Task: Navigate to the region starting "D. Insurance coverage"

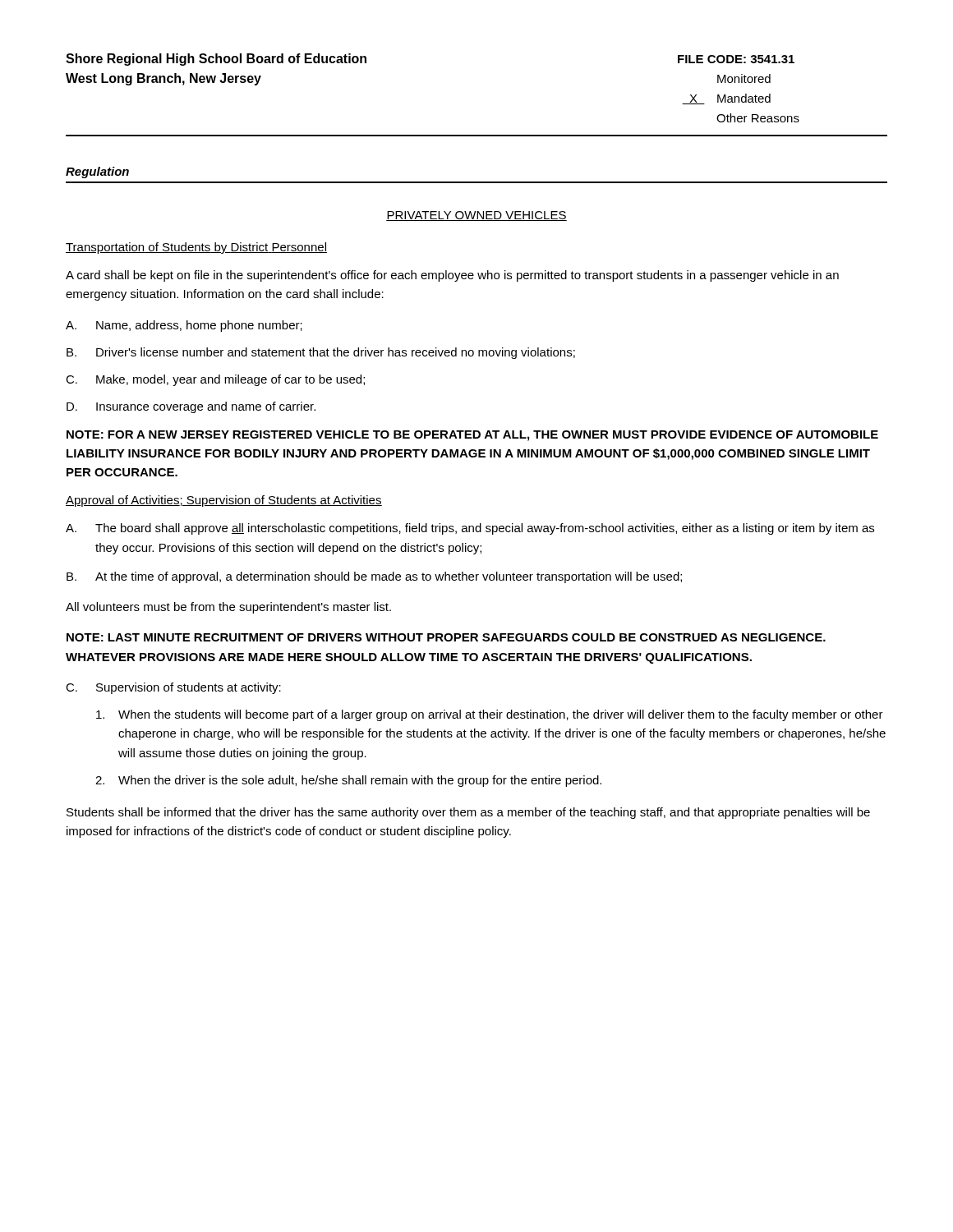Action: (191, 407)
